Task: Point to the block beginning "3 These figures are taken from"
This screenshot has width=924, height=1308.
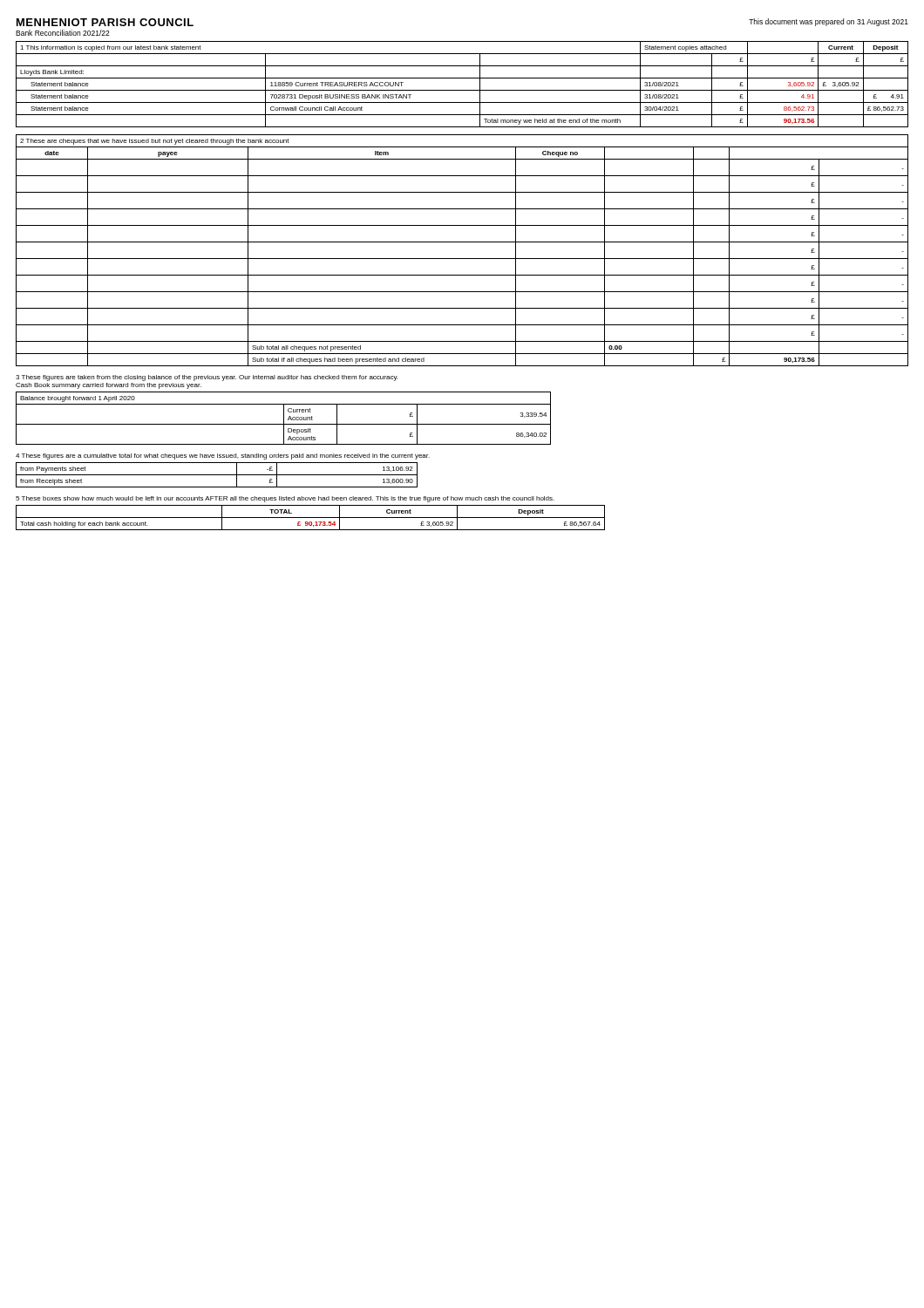Action: [207, 381]
